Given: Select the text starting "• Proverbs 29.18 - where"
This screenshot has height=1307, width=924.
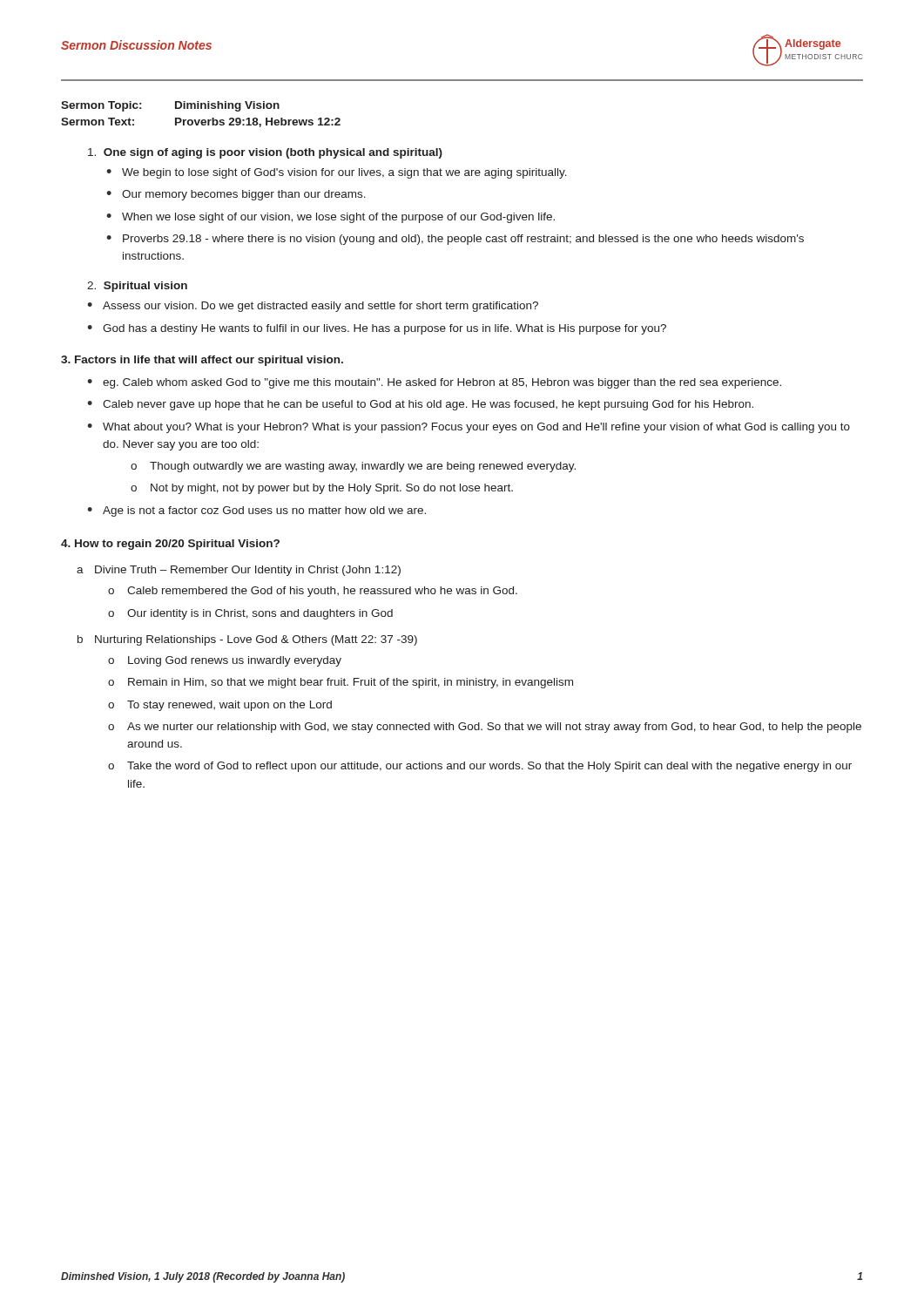Looking at the screenshot, I should coord(485,247).
